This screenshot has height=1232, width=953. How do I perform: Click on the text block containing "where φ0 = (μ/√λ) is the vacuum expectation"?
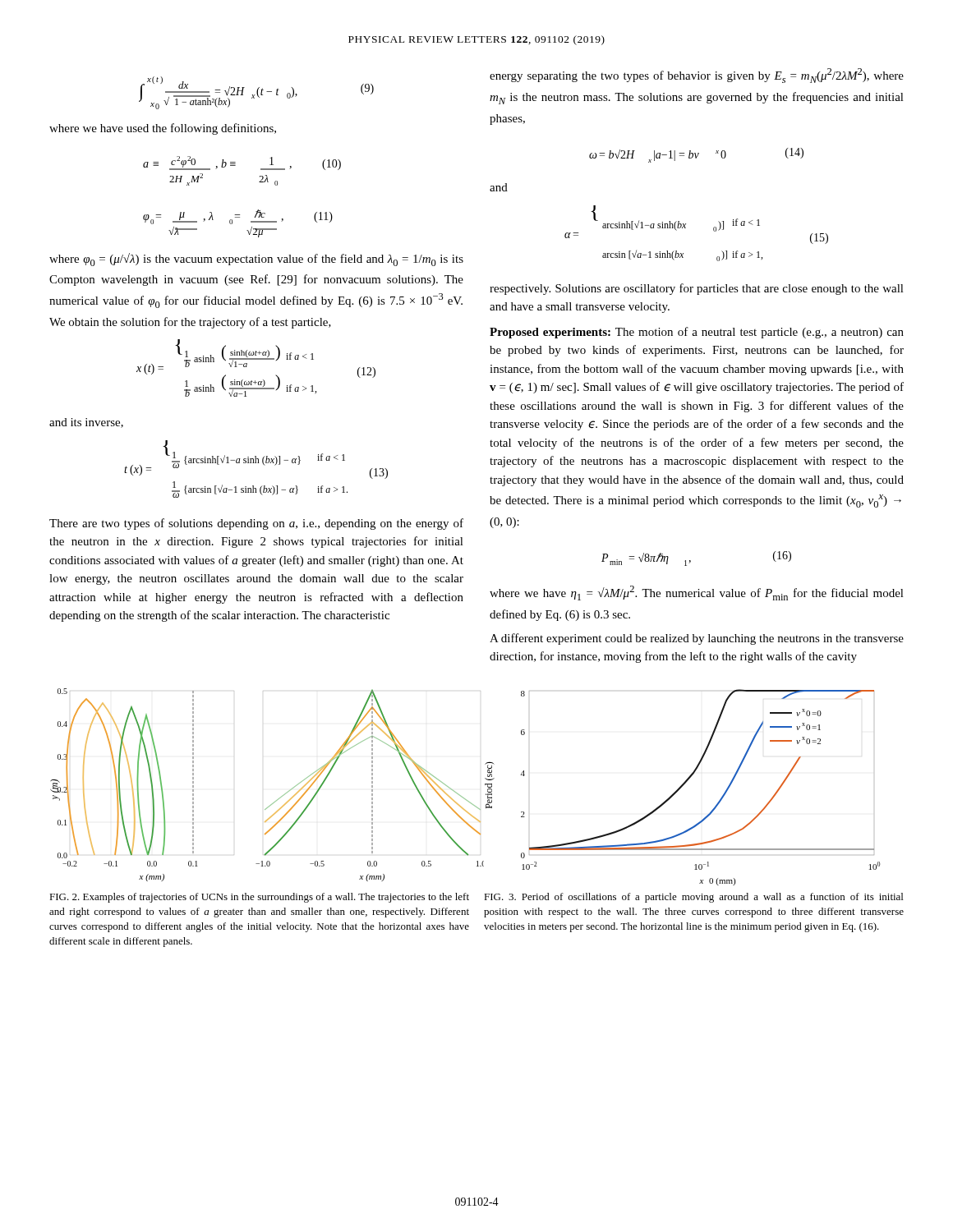pyautogui.click(x=256, y=290)
